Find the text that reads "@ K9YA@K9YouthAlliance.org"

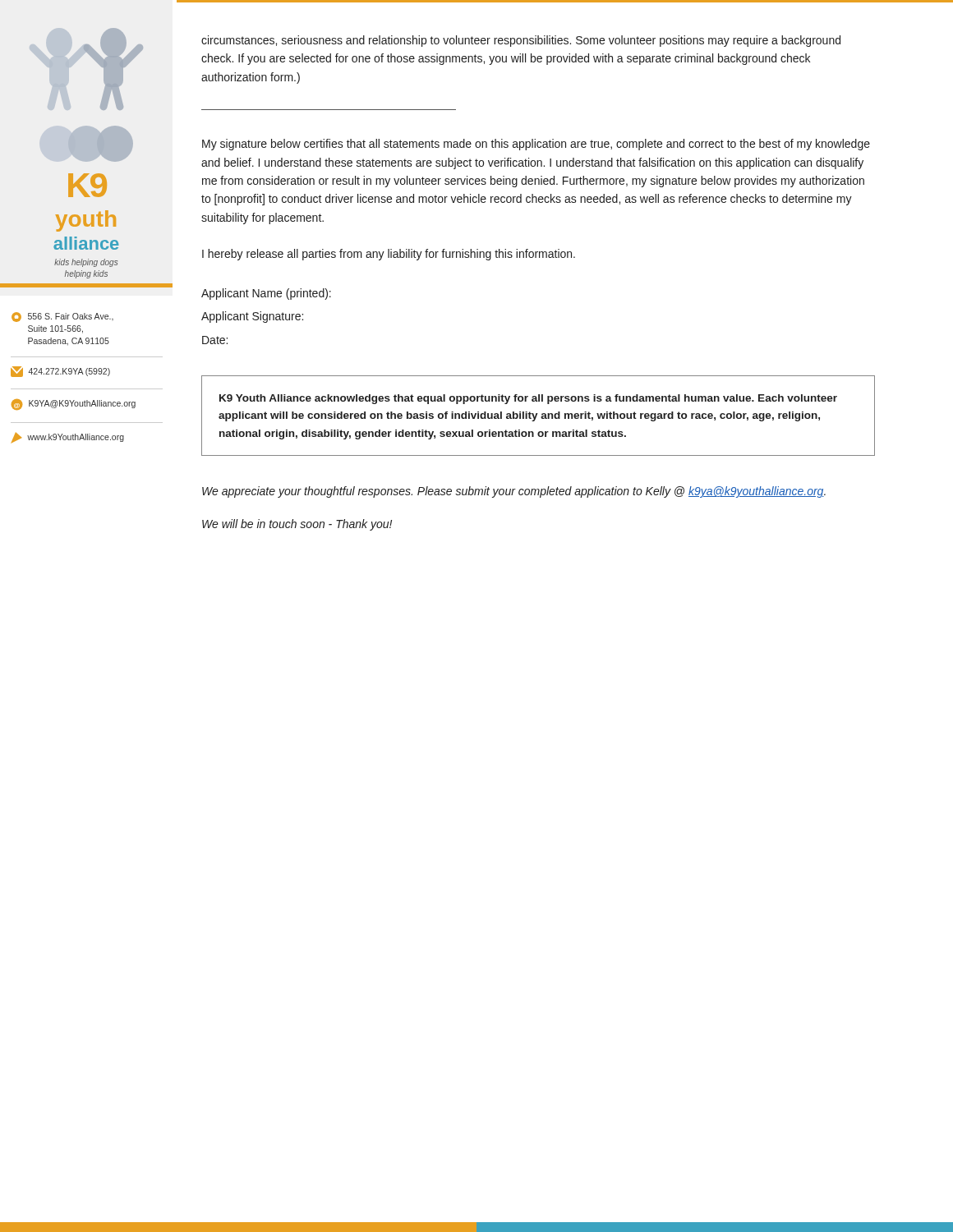73,406
